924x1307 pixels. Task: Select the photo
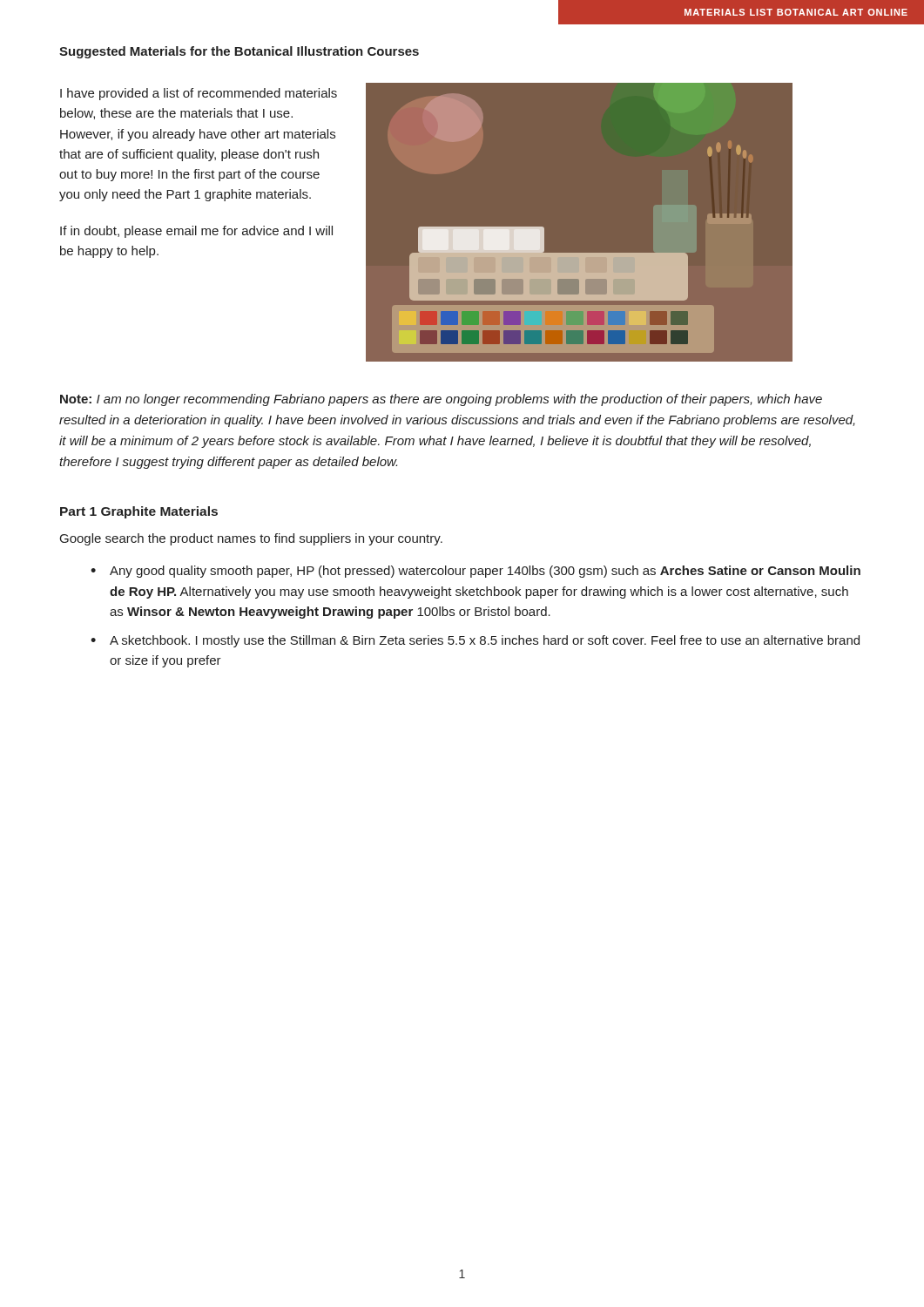point(615,223)
